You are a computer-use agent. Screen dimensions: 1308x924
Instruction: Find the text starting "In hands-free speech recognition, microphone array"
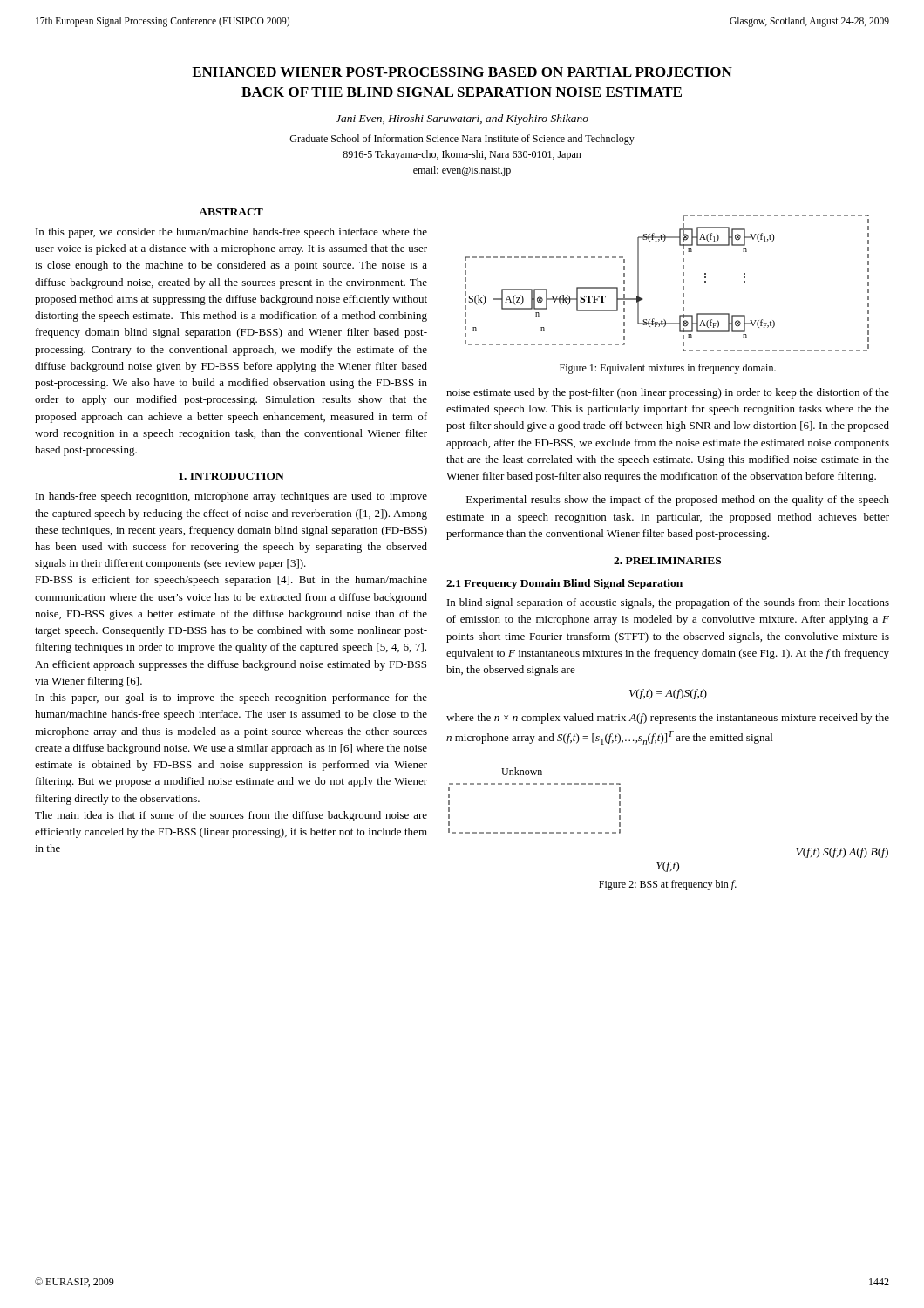(x=231, y=672)
